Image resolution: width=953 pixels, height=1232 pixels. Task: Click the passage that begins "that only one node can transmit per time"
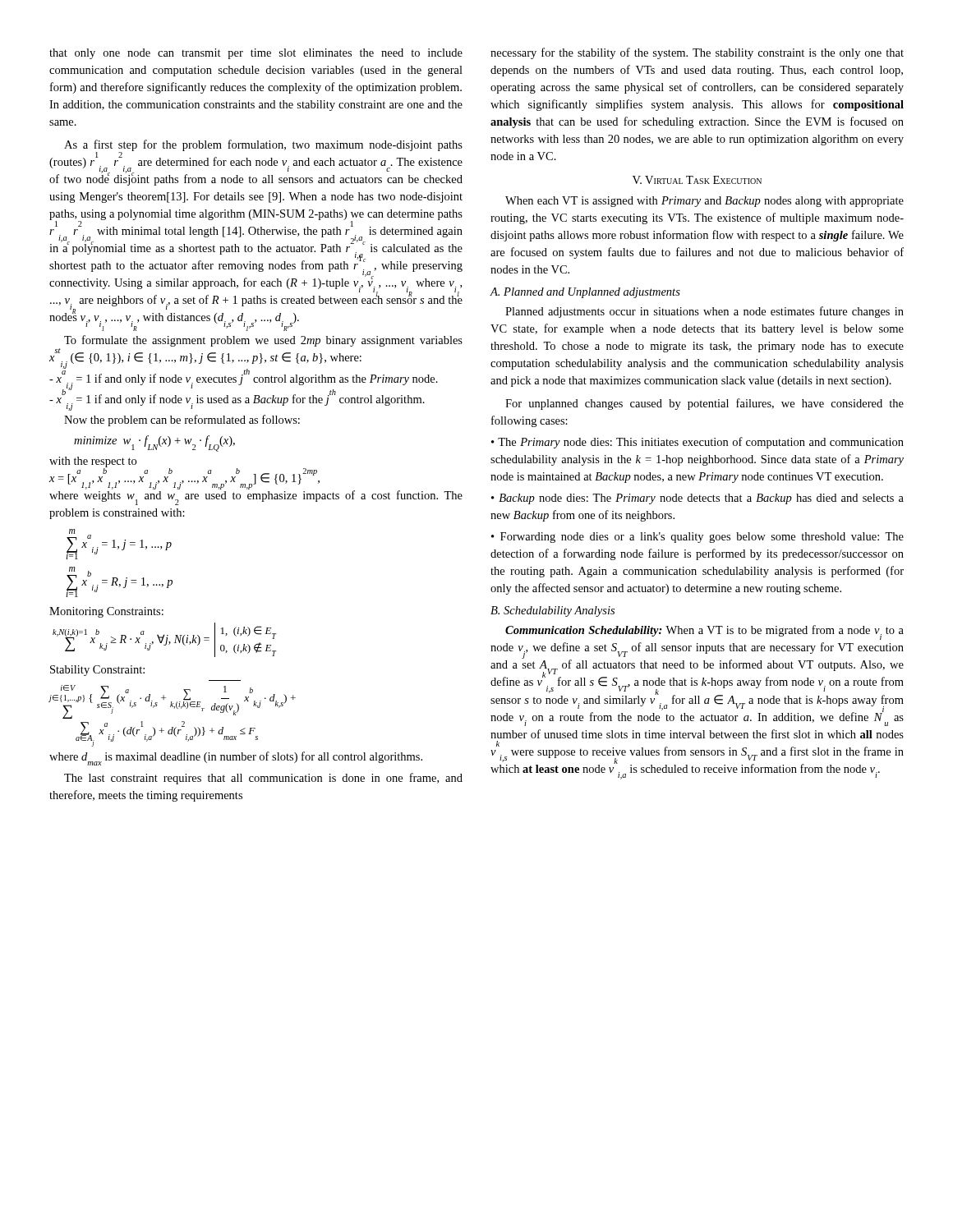pos(256,88)
